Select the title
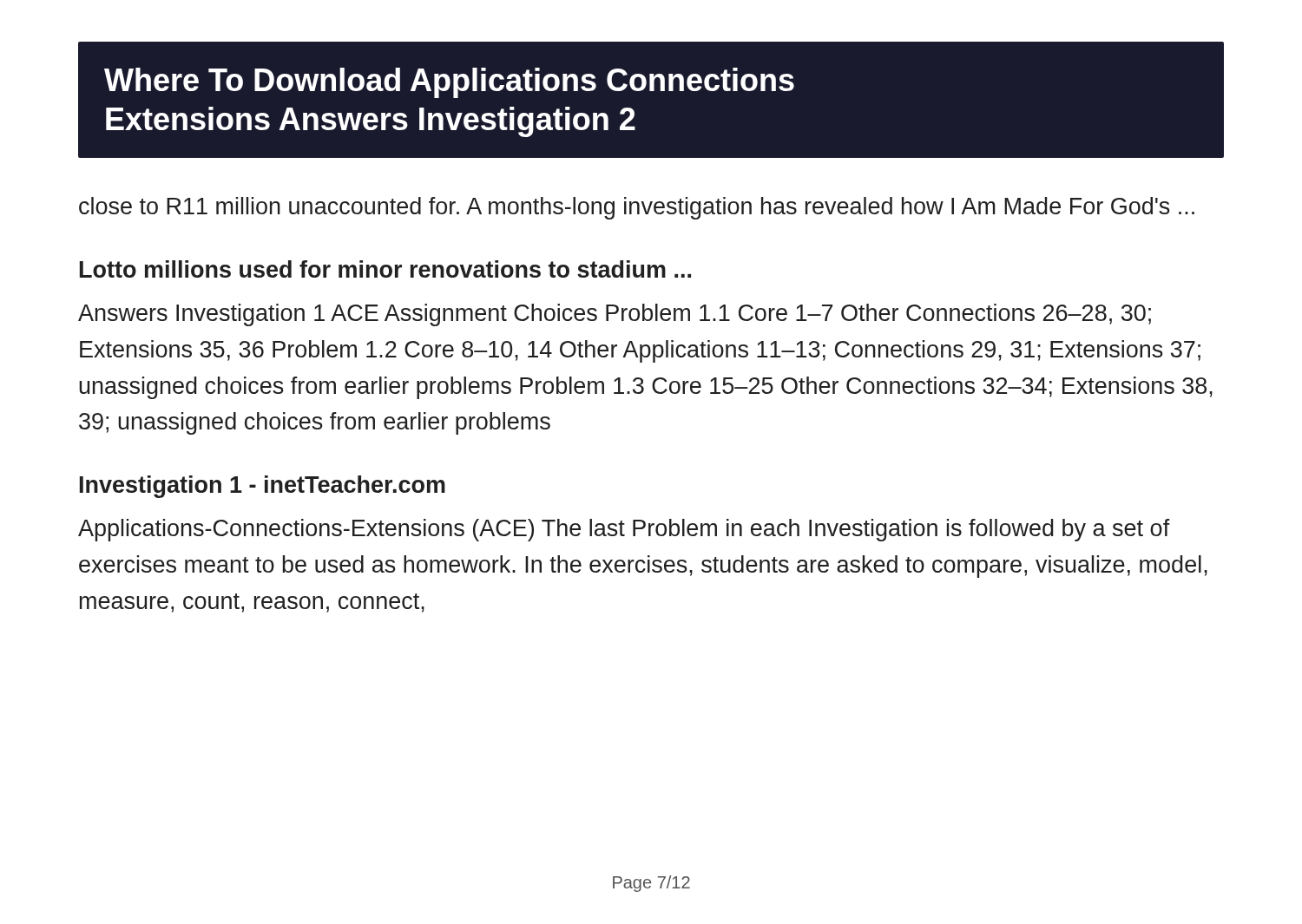 pos(450,100)
